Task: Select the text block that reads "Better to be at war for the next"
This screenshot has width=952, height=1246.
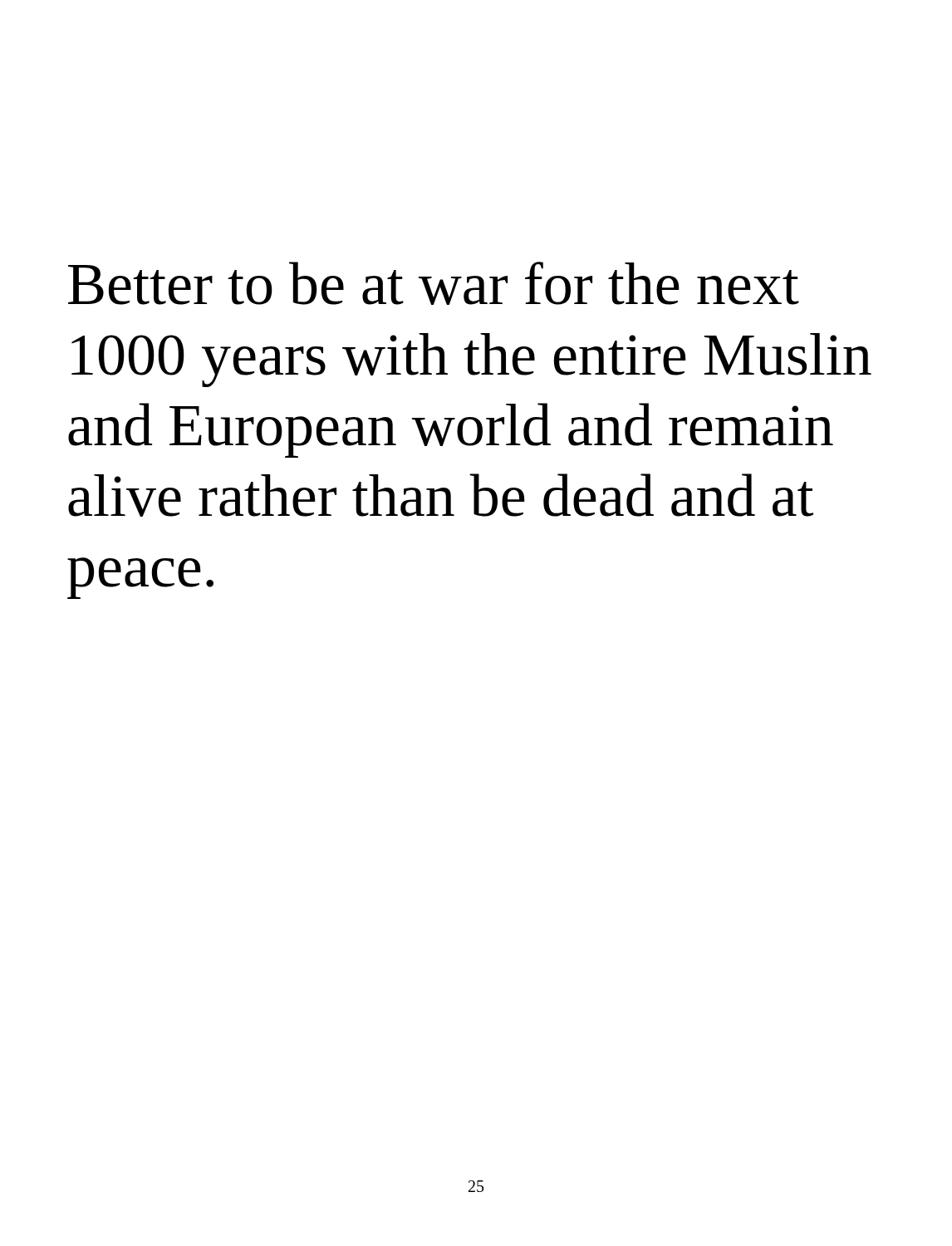Action: 469,425
